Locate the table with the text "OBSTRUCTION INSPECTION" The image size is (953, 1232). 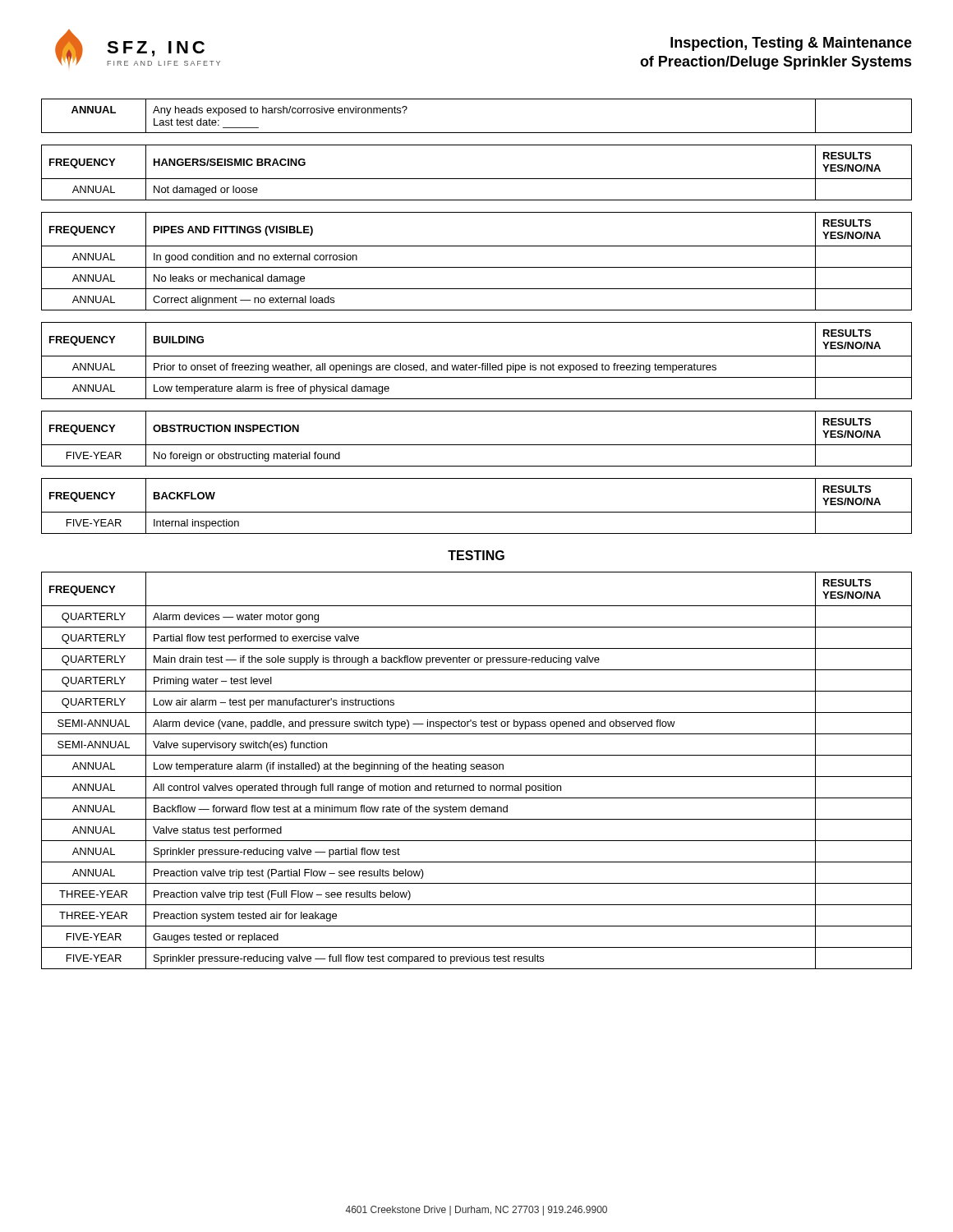coord(476,439)
